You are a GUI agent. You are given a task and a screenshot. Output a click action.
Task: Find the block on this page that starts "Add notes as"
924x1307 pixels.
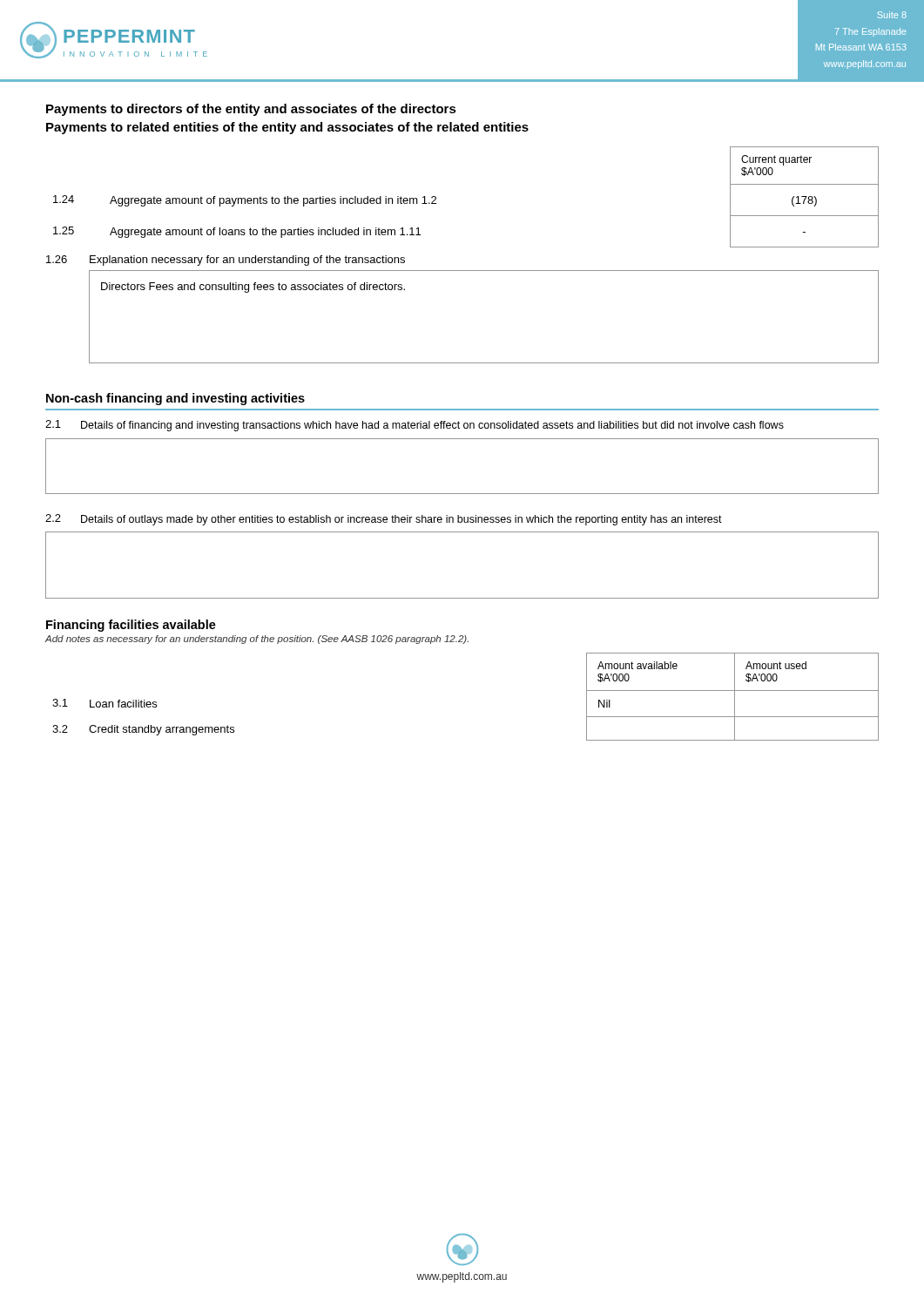258,639
